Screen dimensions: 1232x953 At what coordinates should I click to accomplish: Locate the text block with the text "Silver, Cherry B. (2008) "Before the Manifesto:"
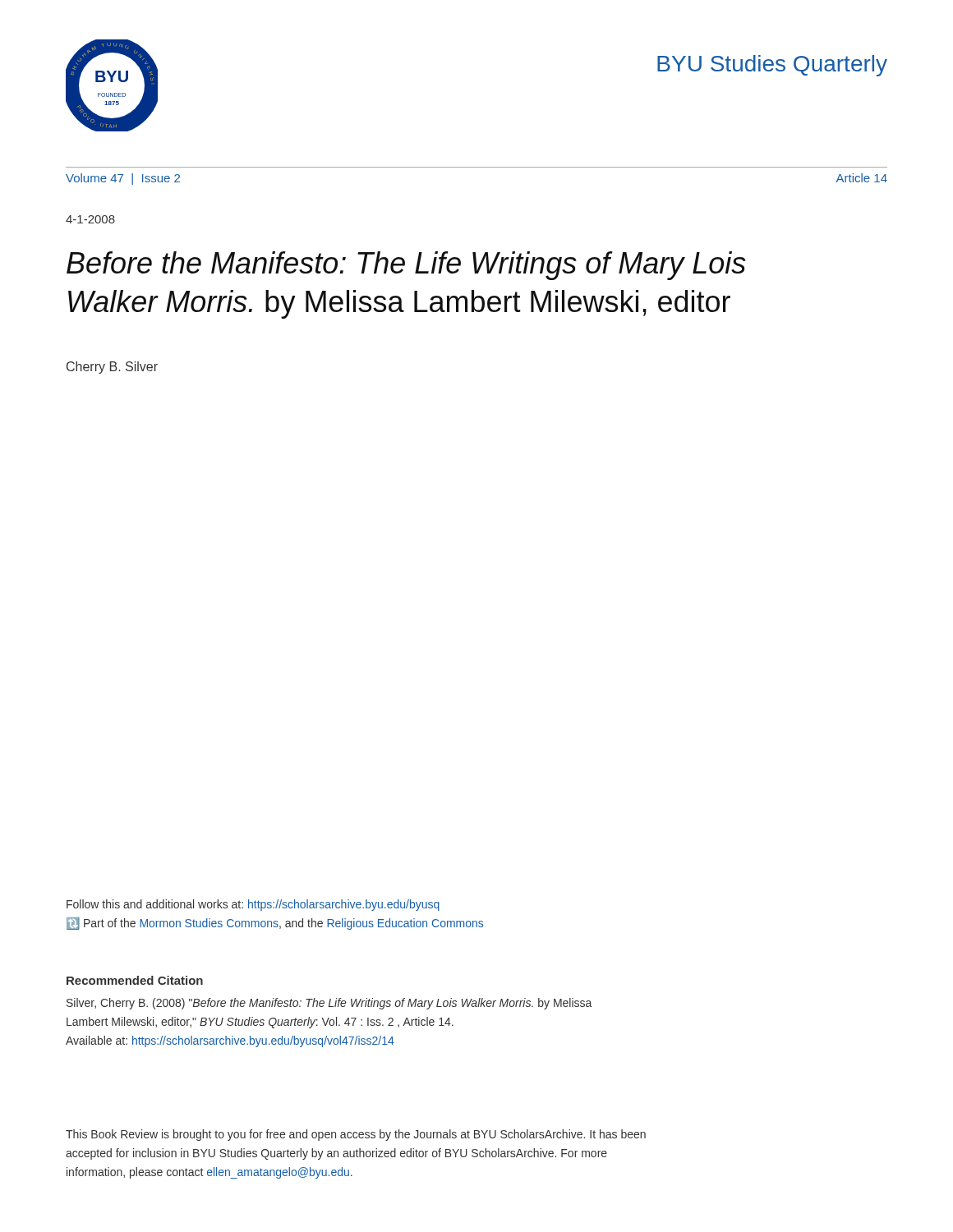click(329, 1022)
